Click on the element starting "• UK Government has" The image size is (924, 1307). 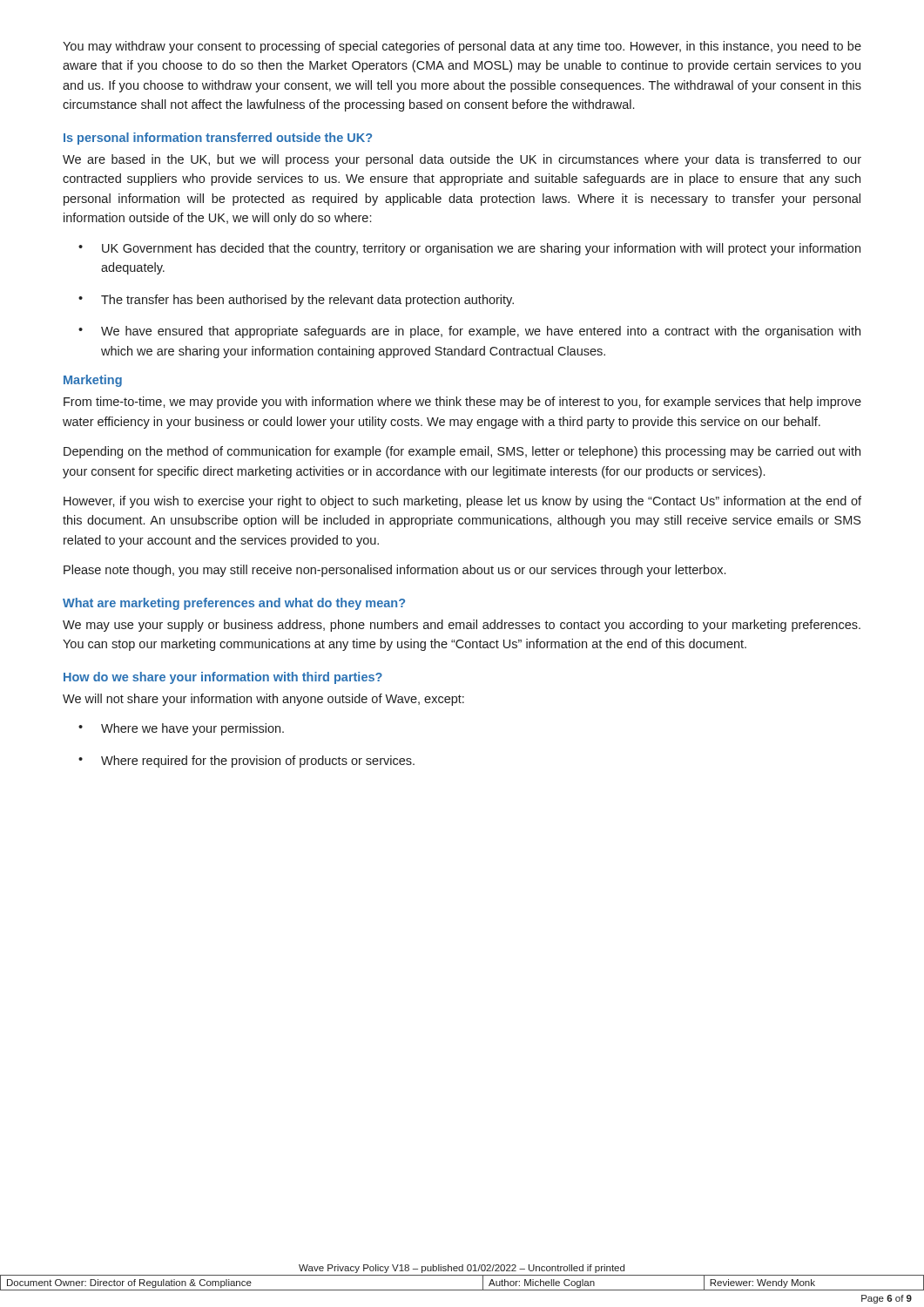470,258
